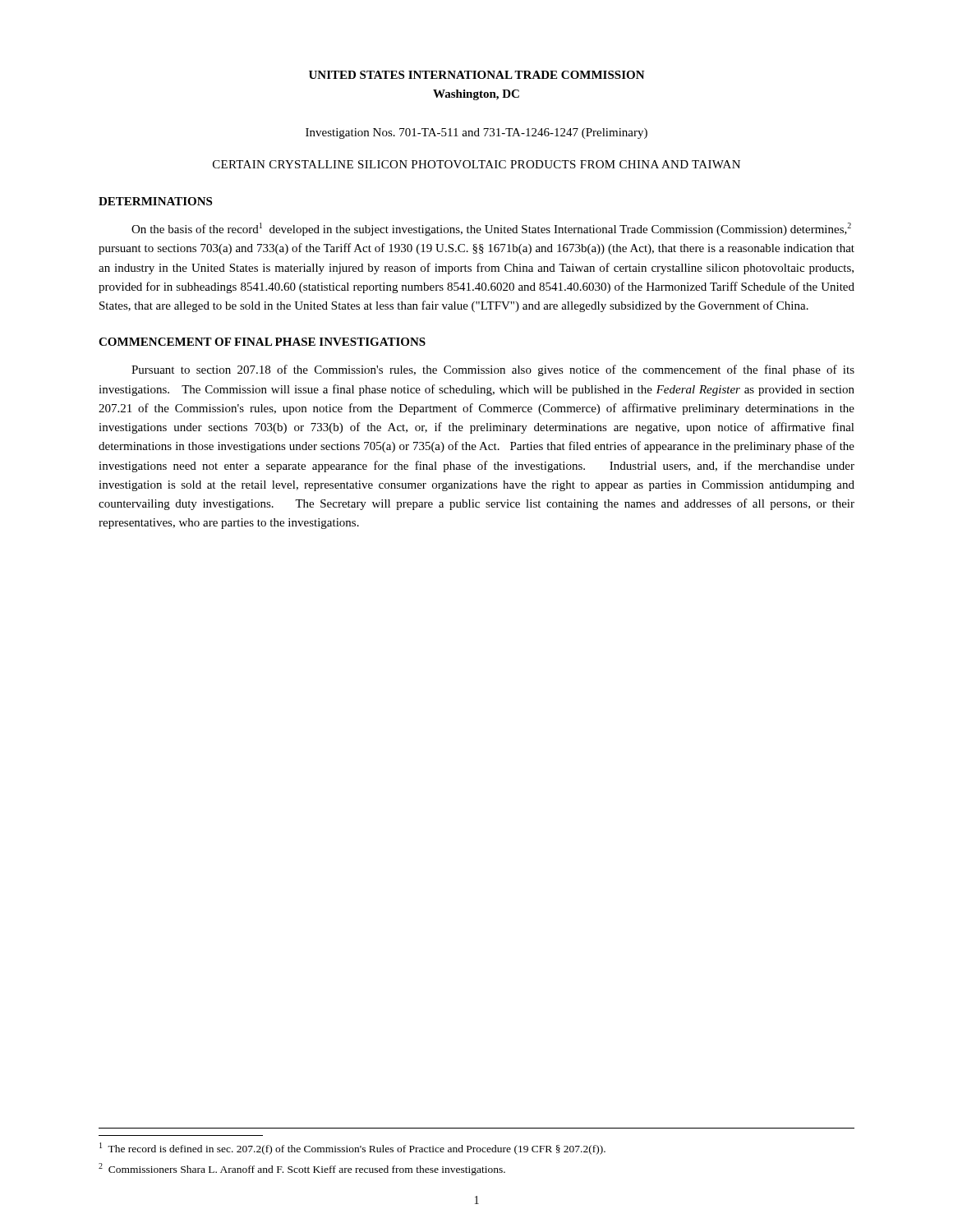This screenshot has height=1232, width=953.
Task: Find the text block that says "Pursuant to section 207.18 of the Commission's"
Action: point(476,446)
